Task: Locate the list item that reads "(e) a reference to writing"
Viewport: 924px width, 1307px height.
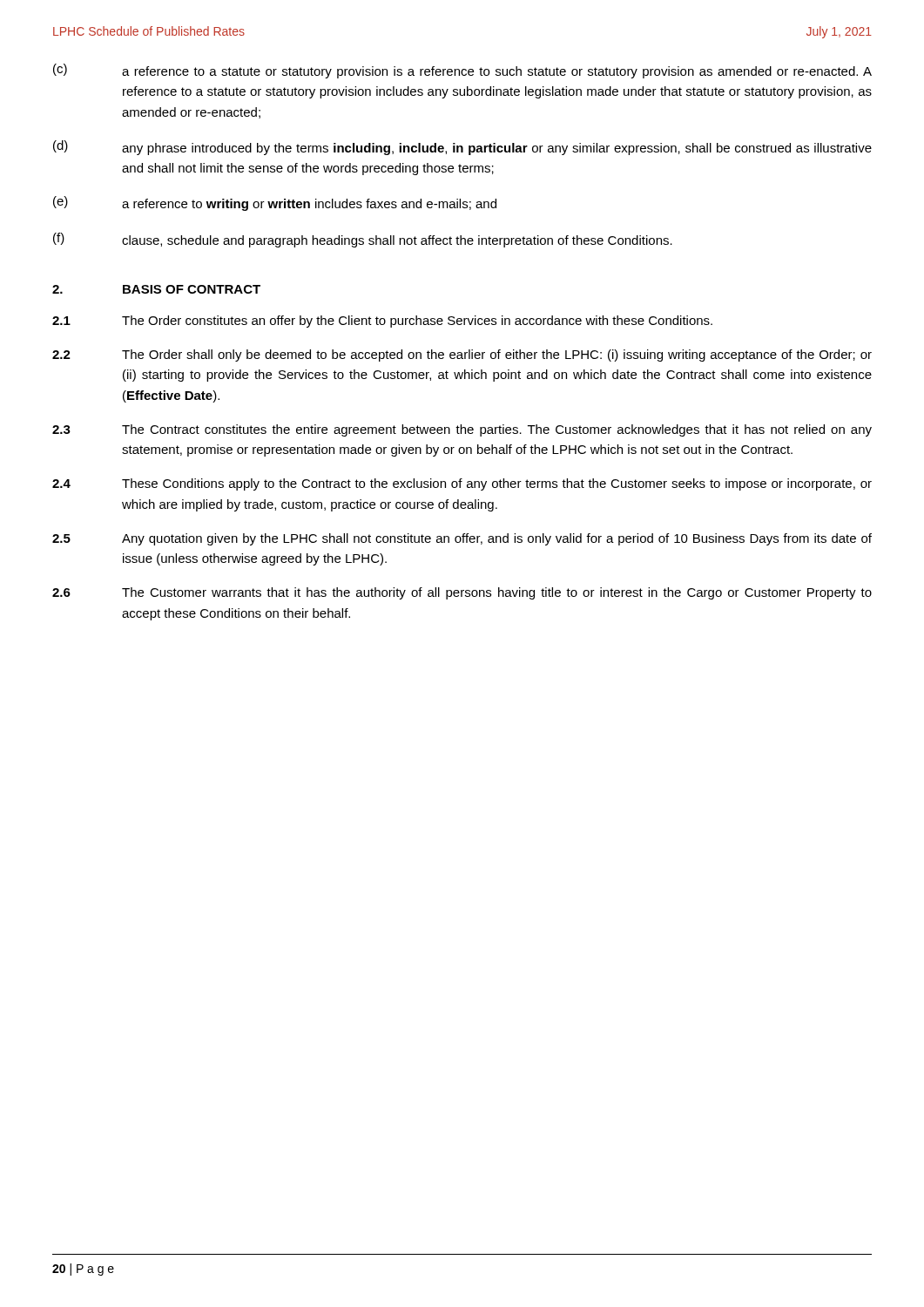Action: click(x=462, y=204)
